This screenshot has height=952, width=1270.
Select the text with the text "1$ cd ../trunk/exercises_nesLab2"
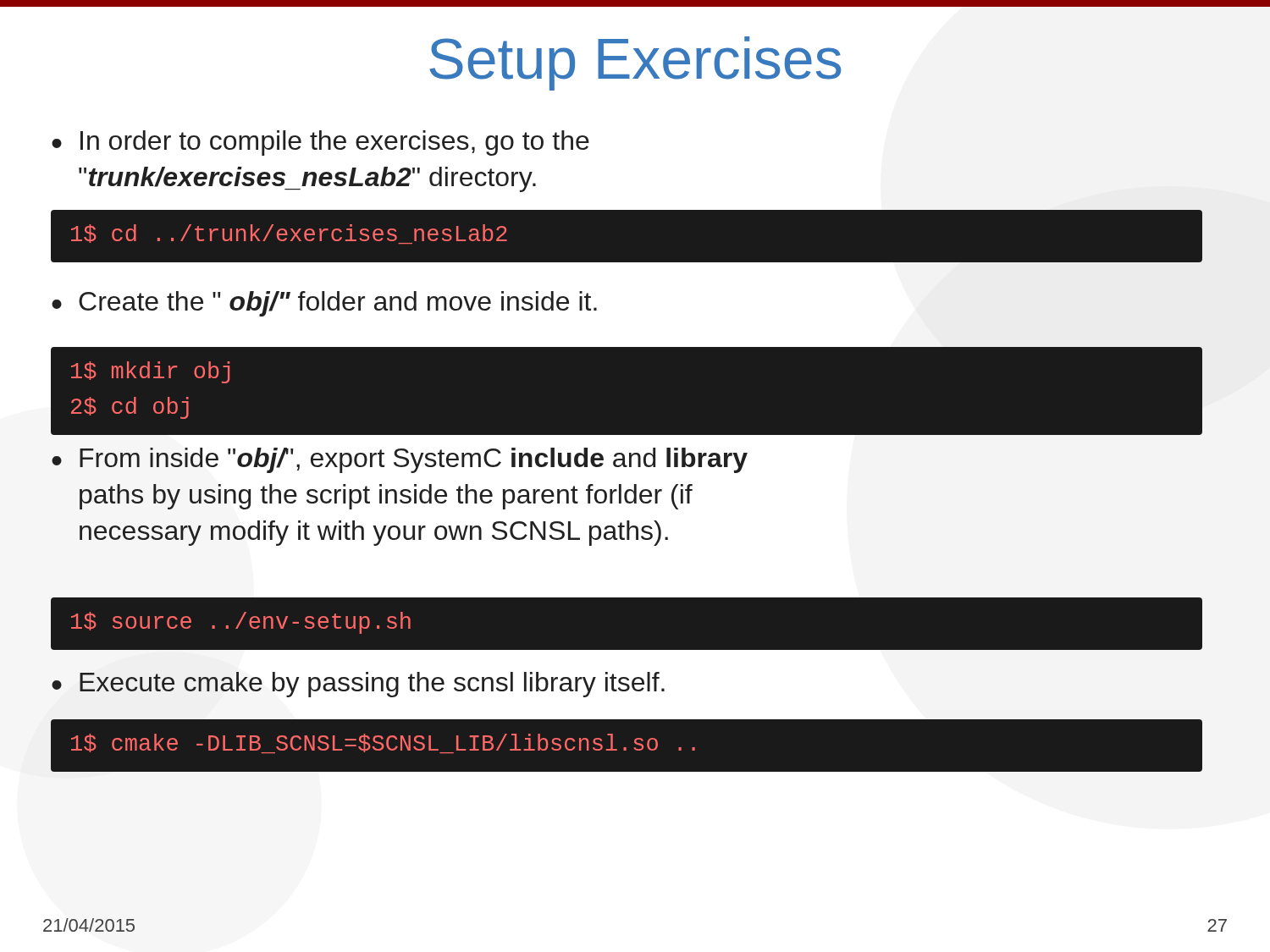(x=289, y=235)
